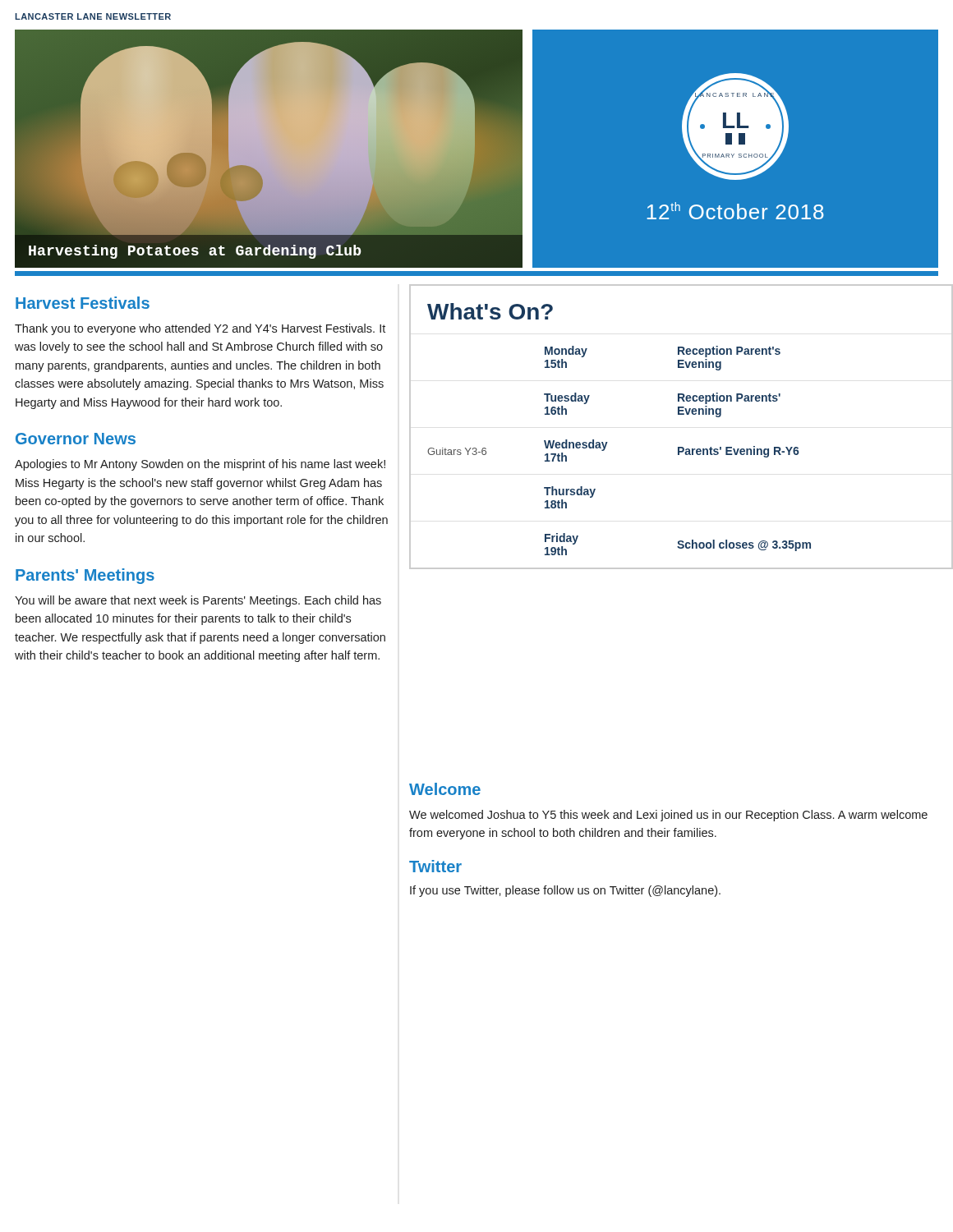Point to the text starting "We welcomed Joshua to Y5 this week"

pos(668,824)
